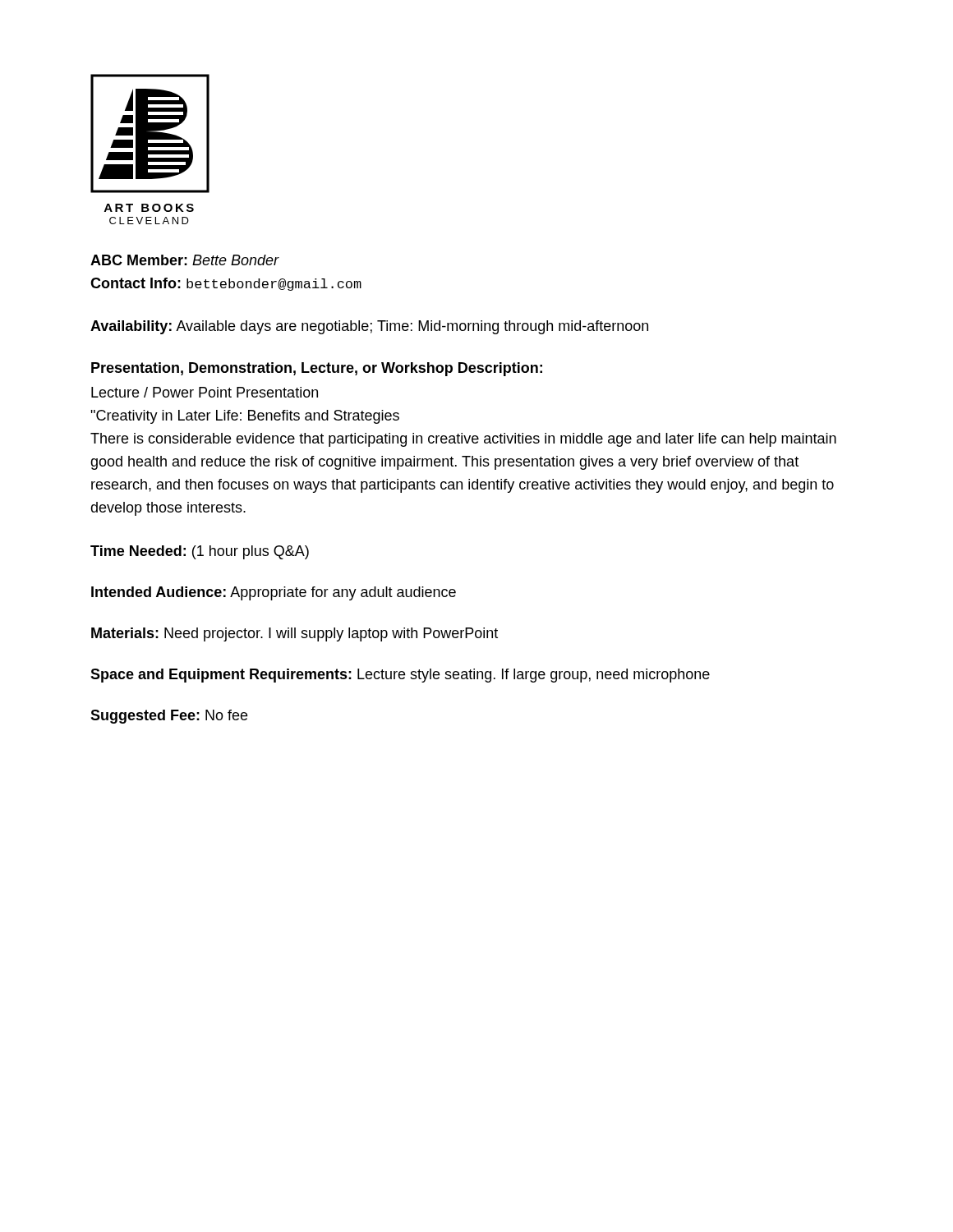Screen dimensions: 1232x953
Task: Find the text block with the text "Time Needed: (1"
Action: point(200,552)
